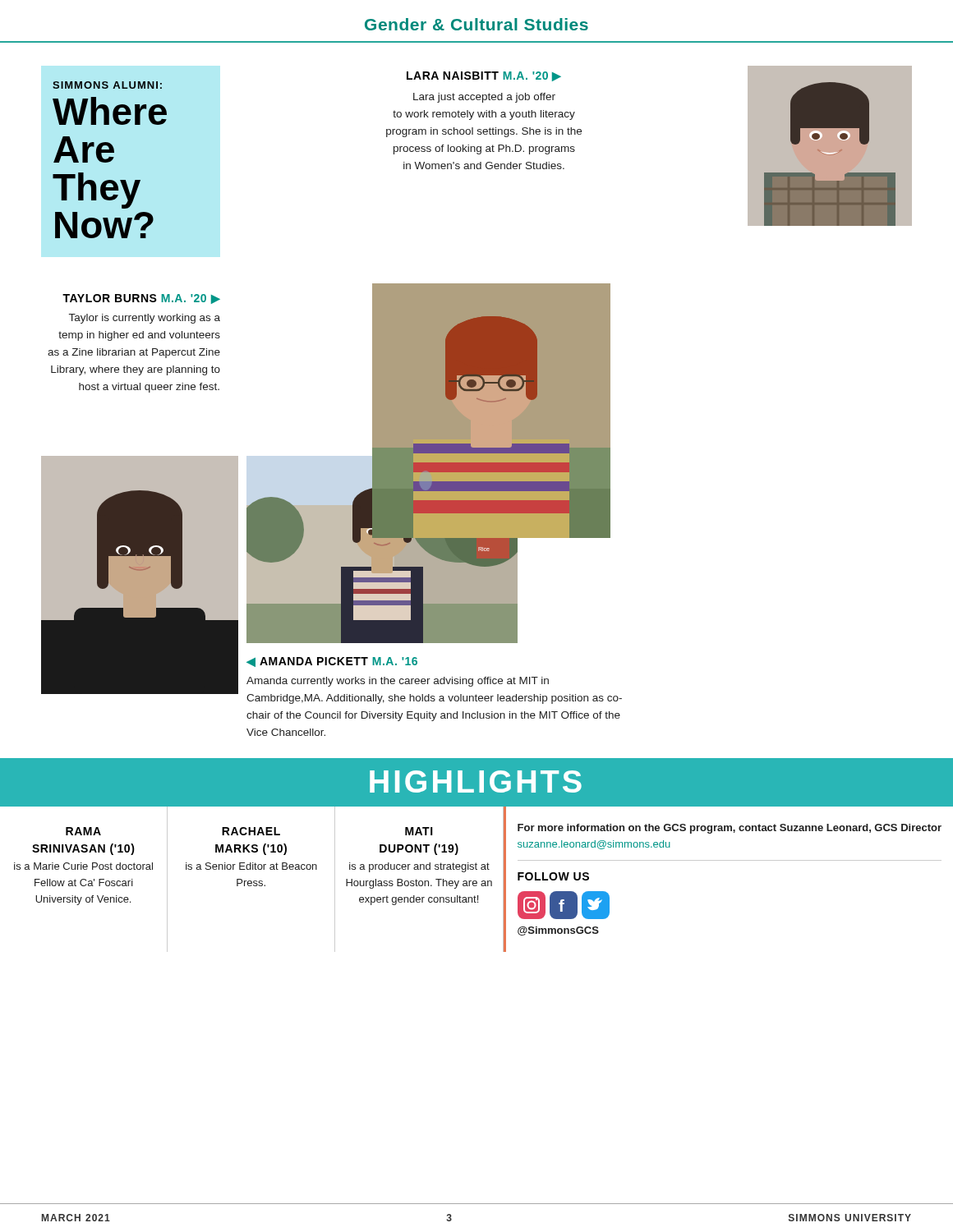
Task: Navigate to the text block starting "◀ AMANDA PICKETT M.A. '16"
Action: (332, 661)
